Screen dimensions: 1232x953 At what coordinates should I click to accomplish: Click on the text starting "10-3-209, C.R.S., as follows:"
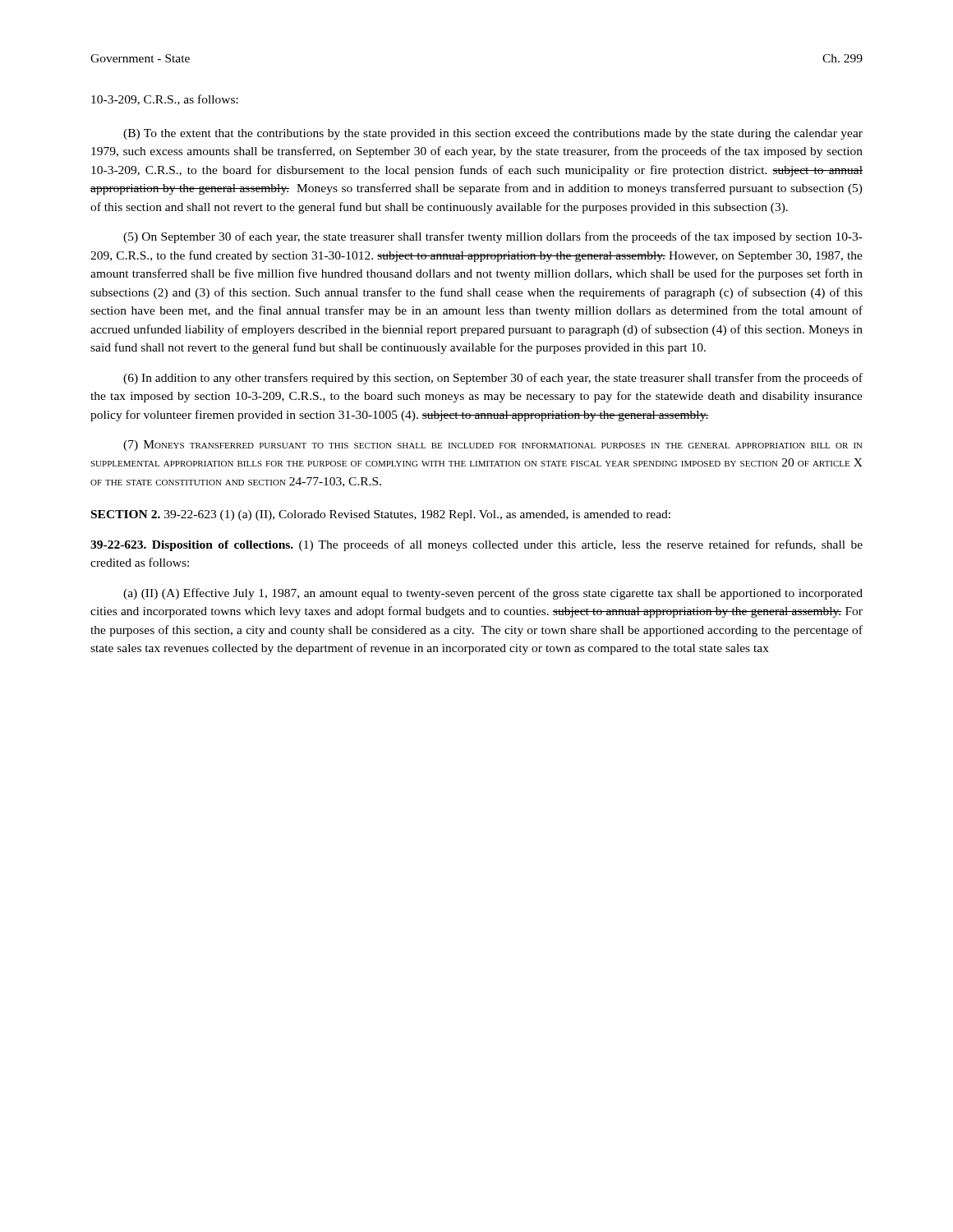165,99
